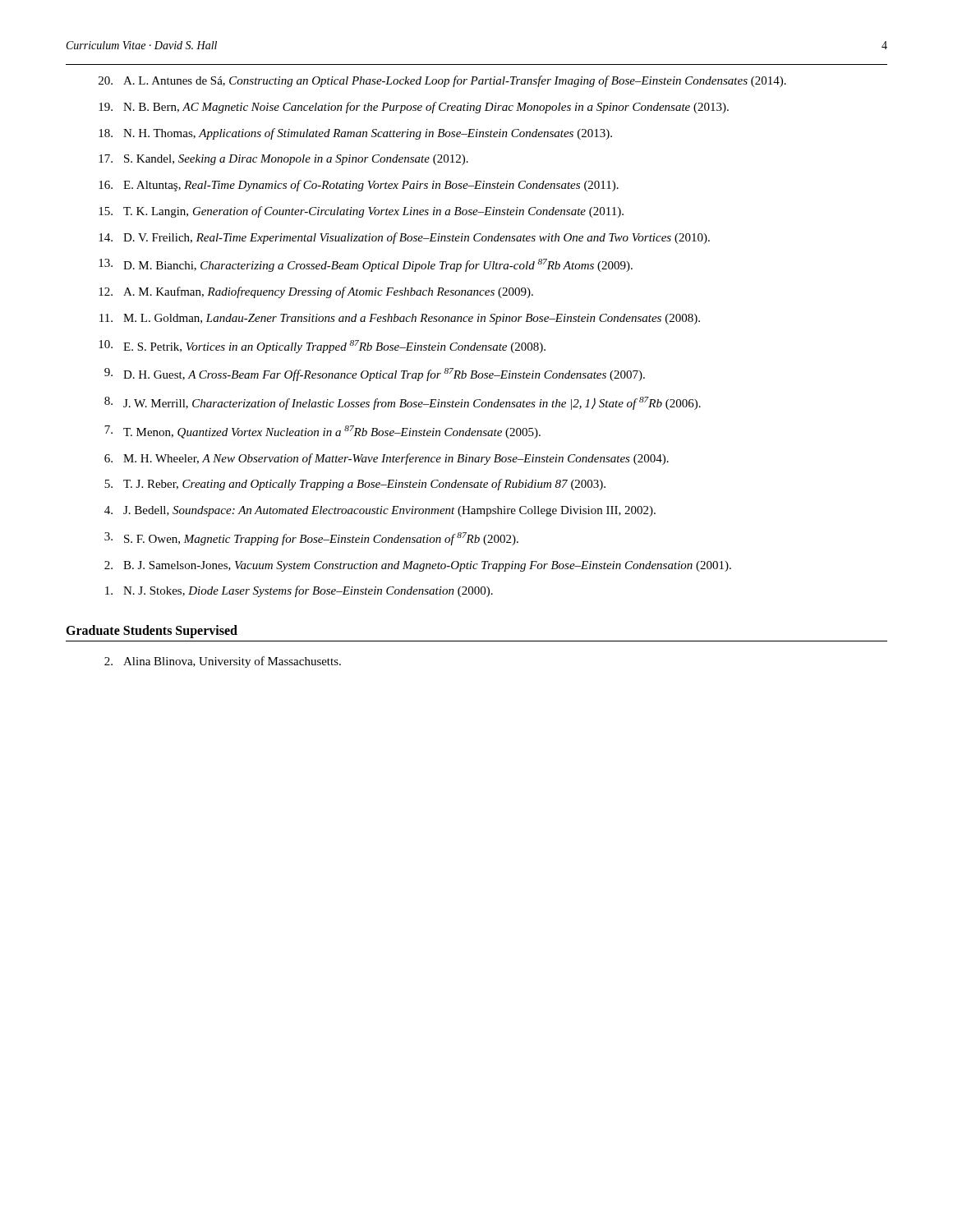Point to the block beginning "4. J. Bedell, Soundspace: An Automated"
The width and height of the screenshot is (953, 1232).
(x=476, y=511)
